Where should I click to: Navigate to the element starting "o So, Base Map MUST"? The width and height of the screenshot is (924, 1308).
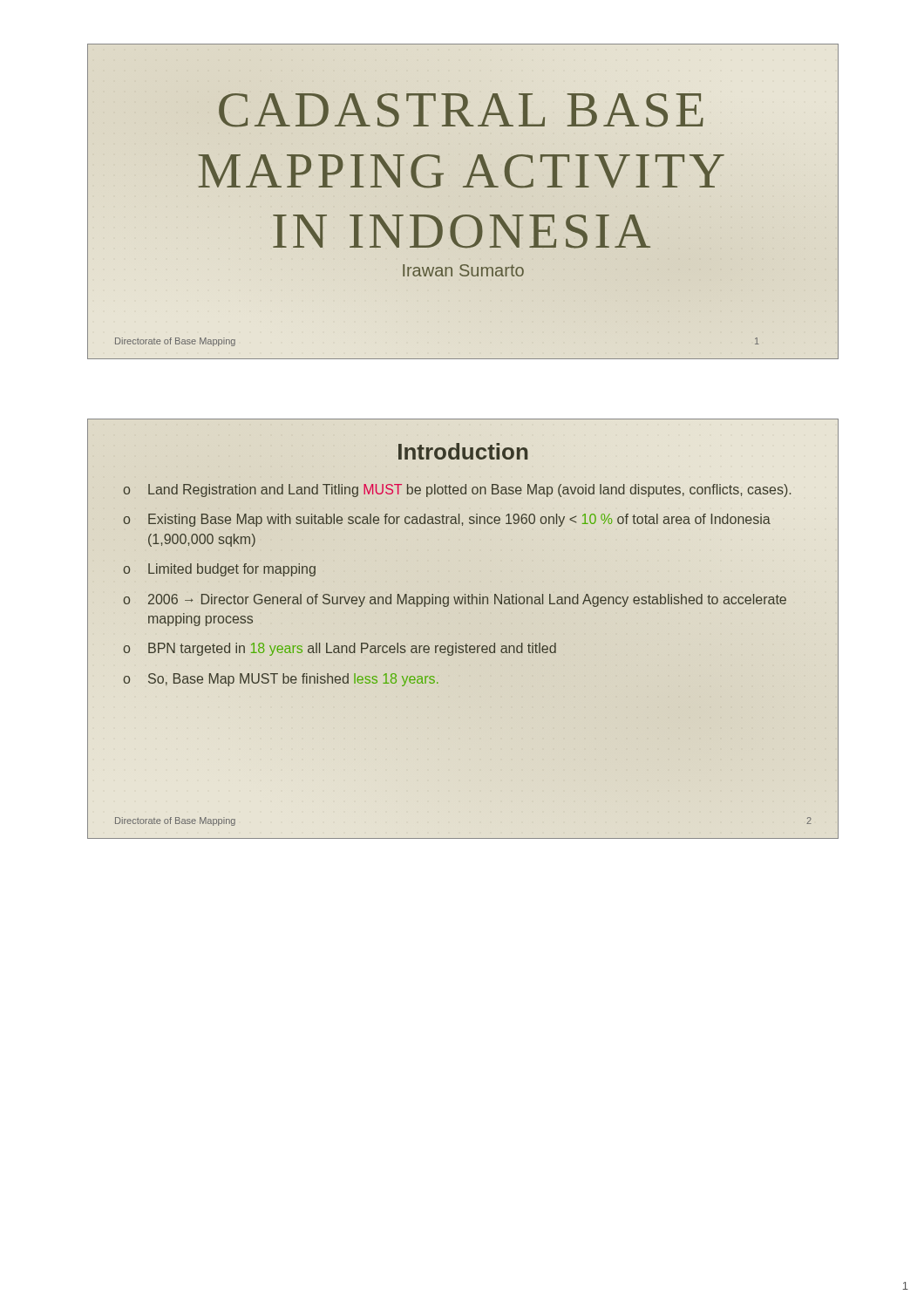pyautogui.click(x=281, y=679)
